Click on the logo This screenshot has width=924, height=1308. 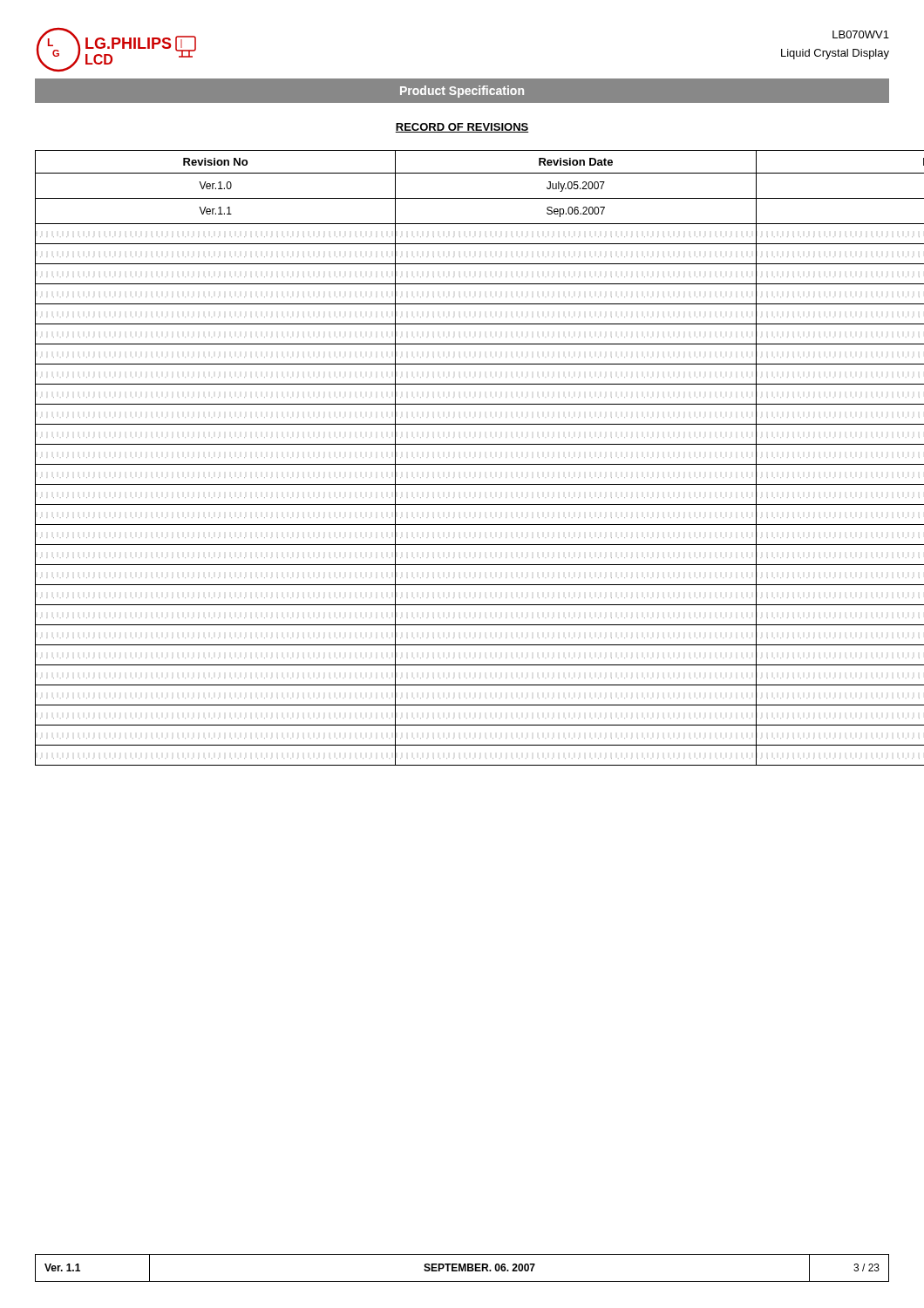(122, 50)
